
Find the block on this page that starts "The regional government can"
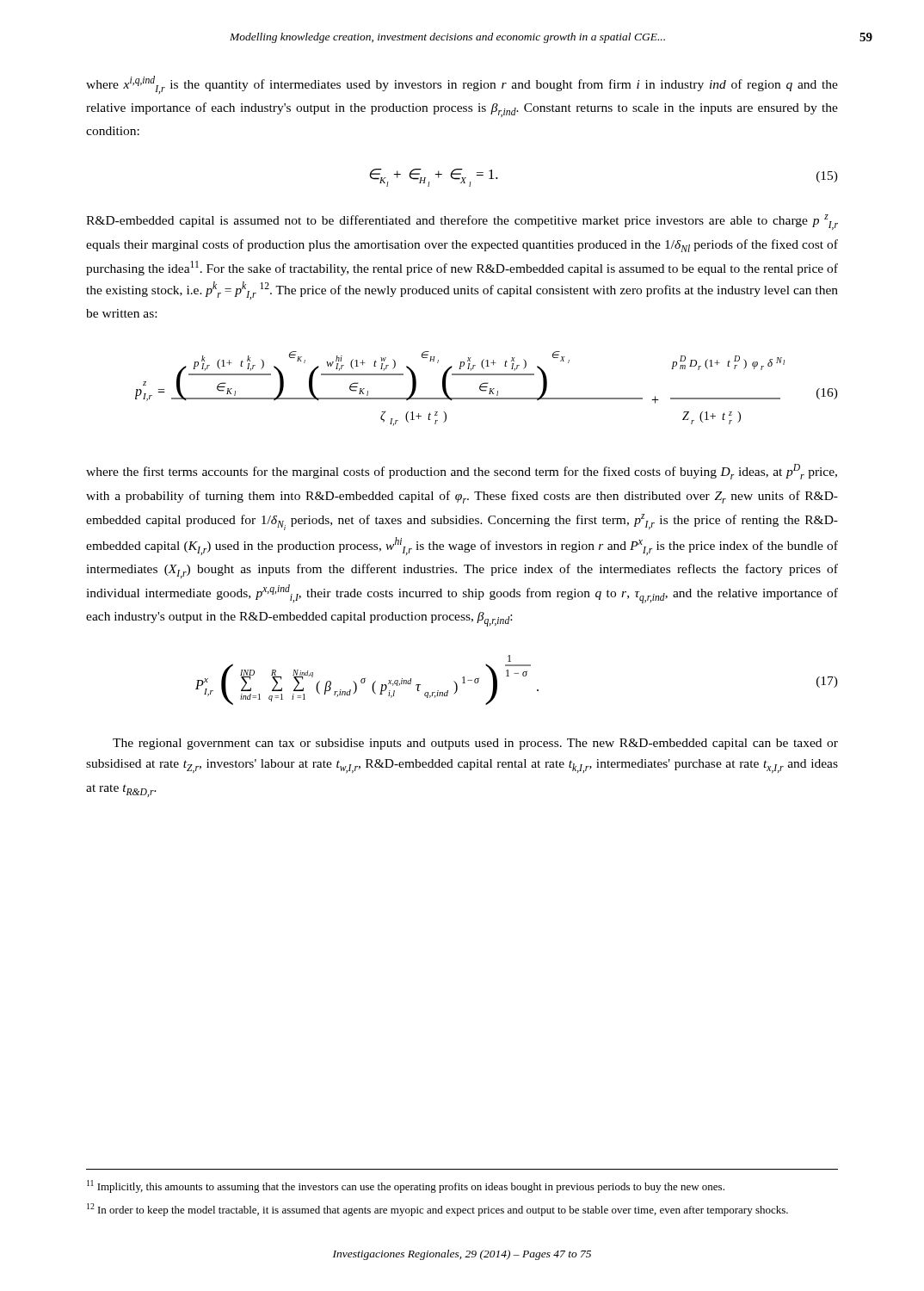click(x=462, y=766)
